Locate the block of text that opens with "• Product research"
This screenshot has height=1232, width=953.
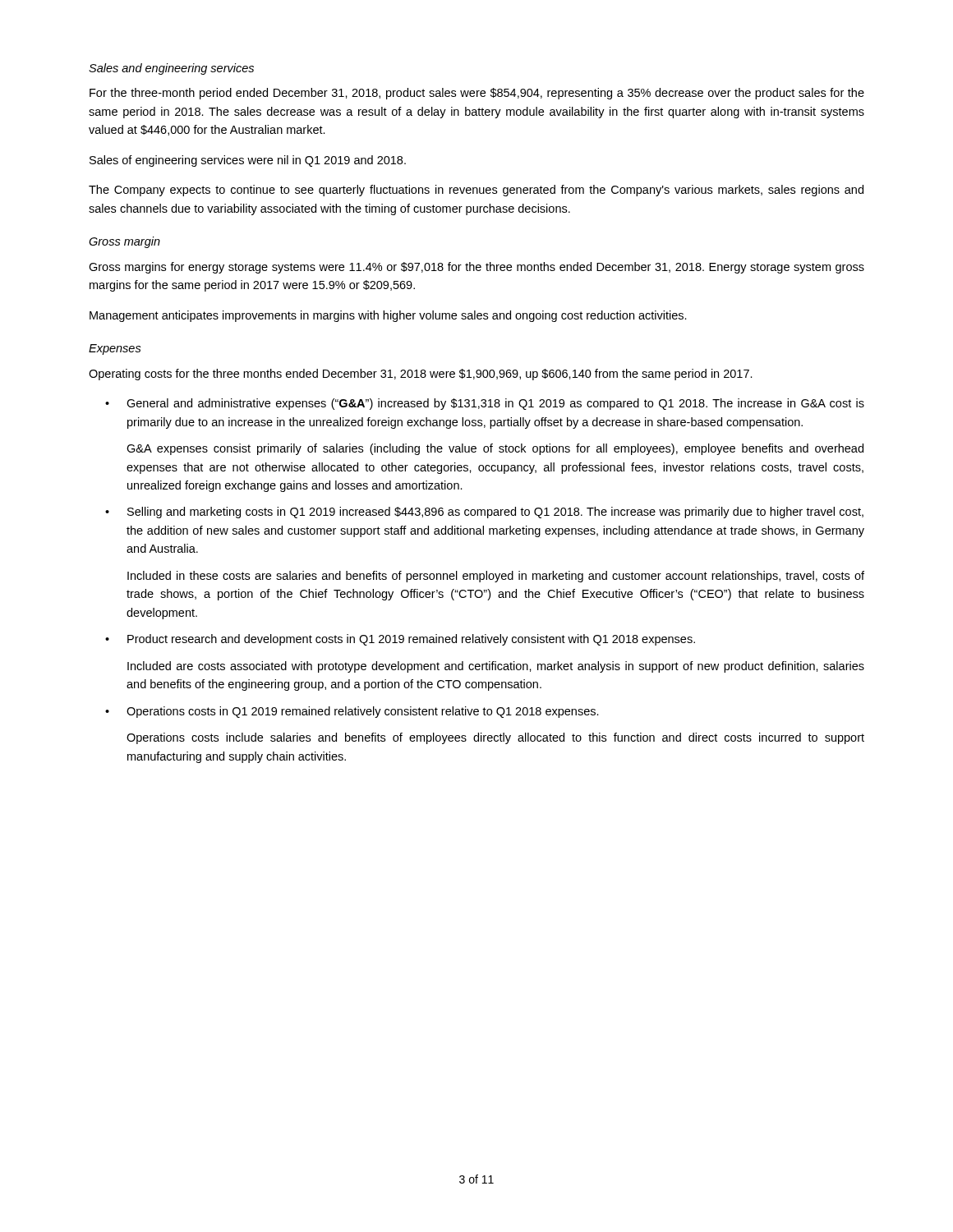[485, 639]
